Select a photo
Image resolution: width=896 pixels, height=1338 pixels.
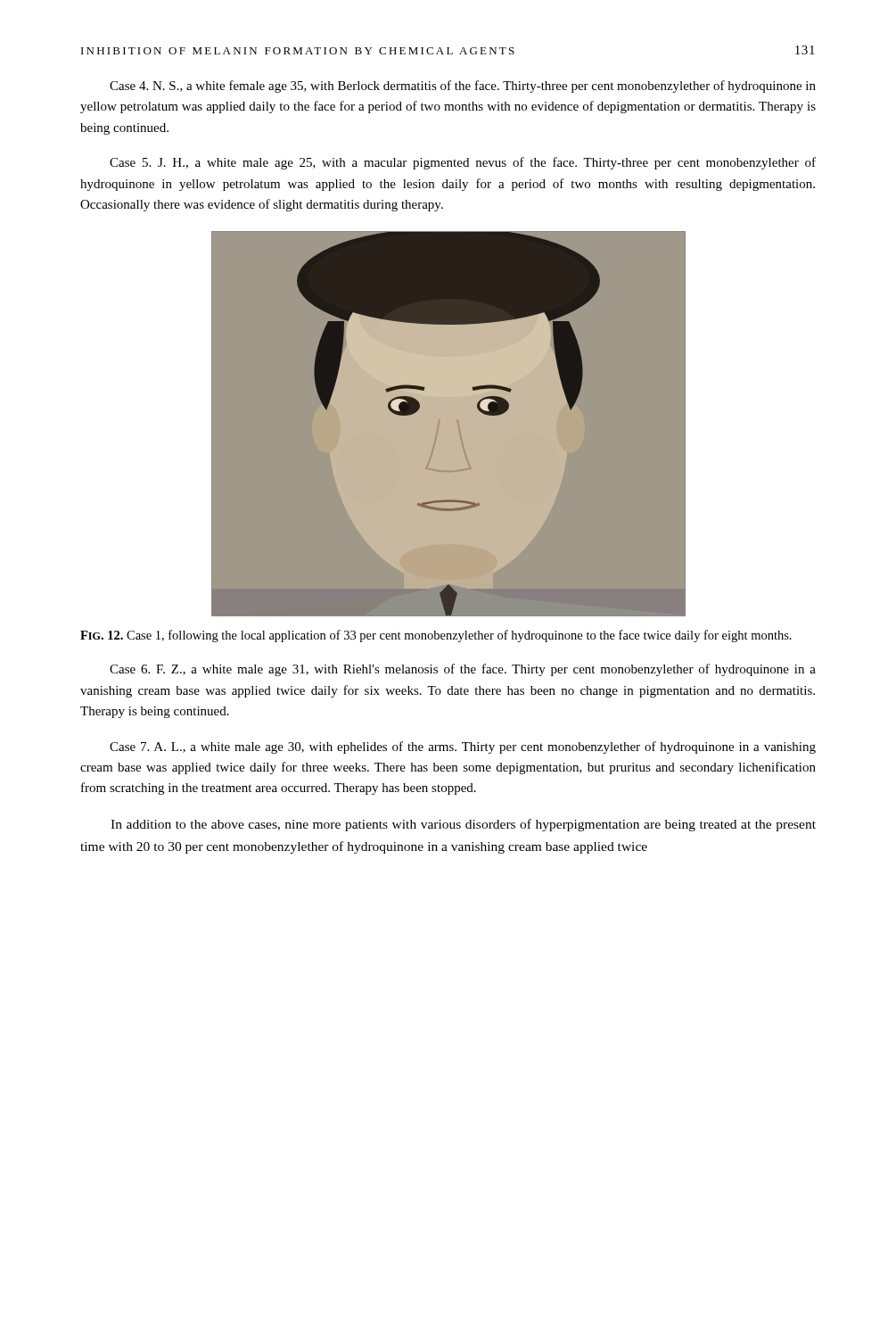point(448,426)
